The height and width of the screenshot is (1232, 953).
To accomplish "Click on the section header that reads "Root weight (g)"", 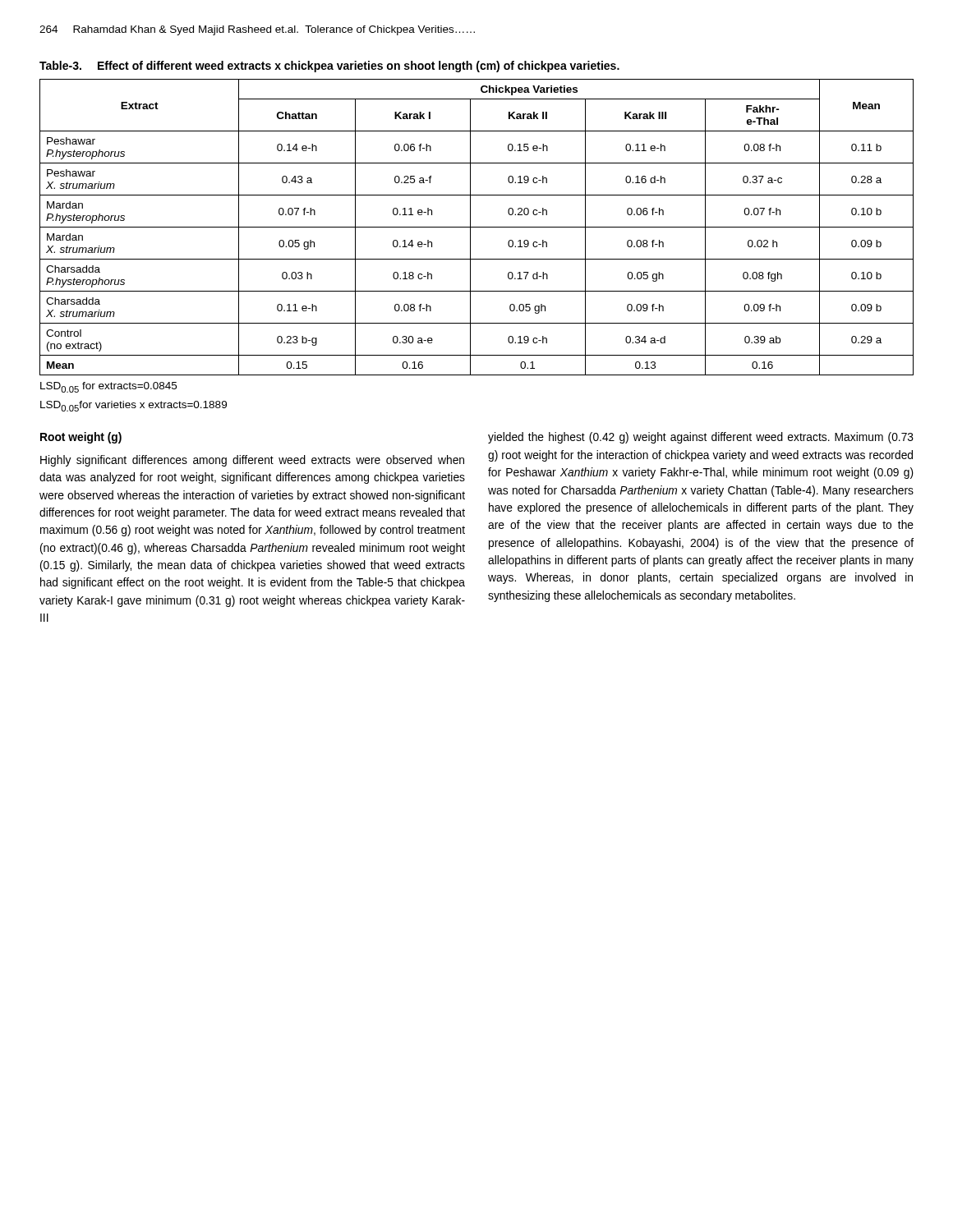I will click(x=81, y=438).
